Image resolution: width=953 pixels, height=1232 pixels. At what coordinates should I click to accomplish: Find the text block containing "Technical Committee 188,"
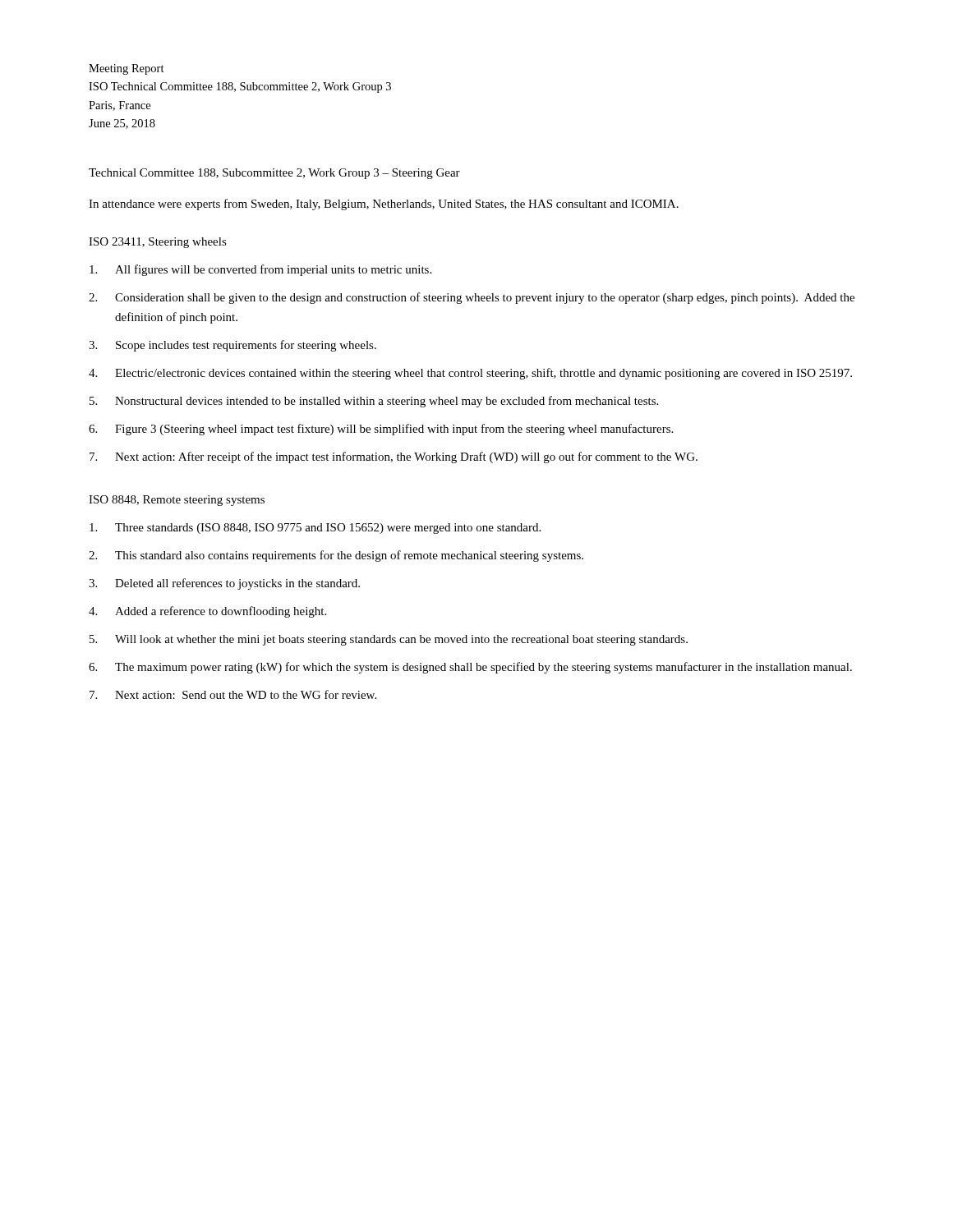tap(274, 172)
